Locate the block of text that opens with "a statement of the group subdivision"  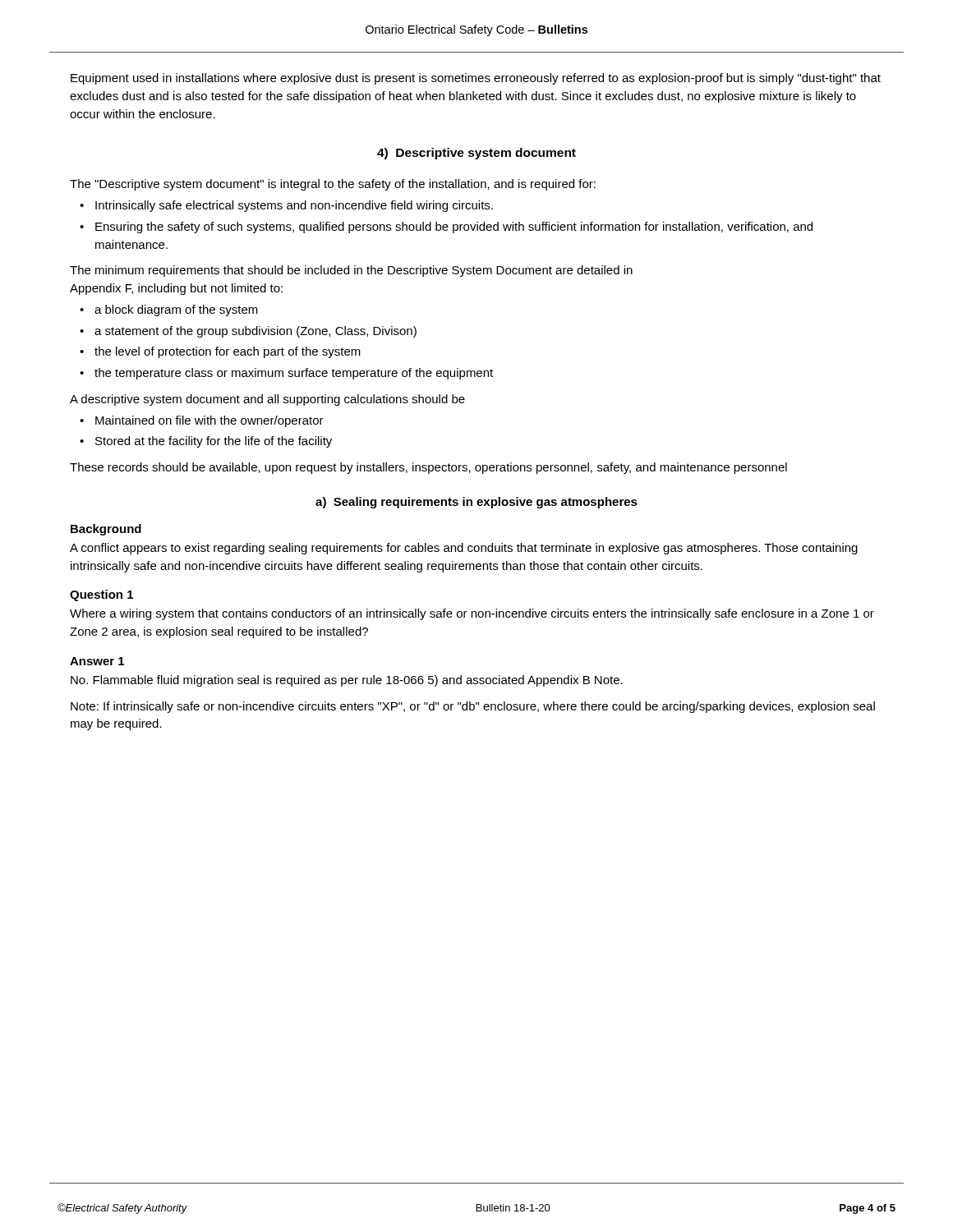click(x=256, y=330)
